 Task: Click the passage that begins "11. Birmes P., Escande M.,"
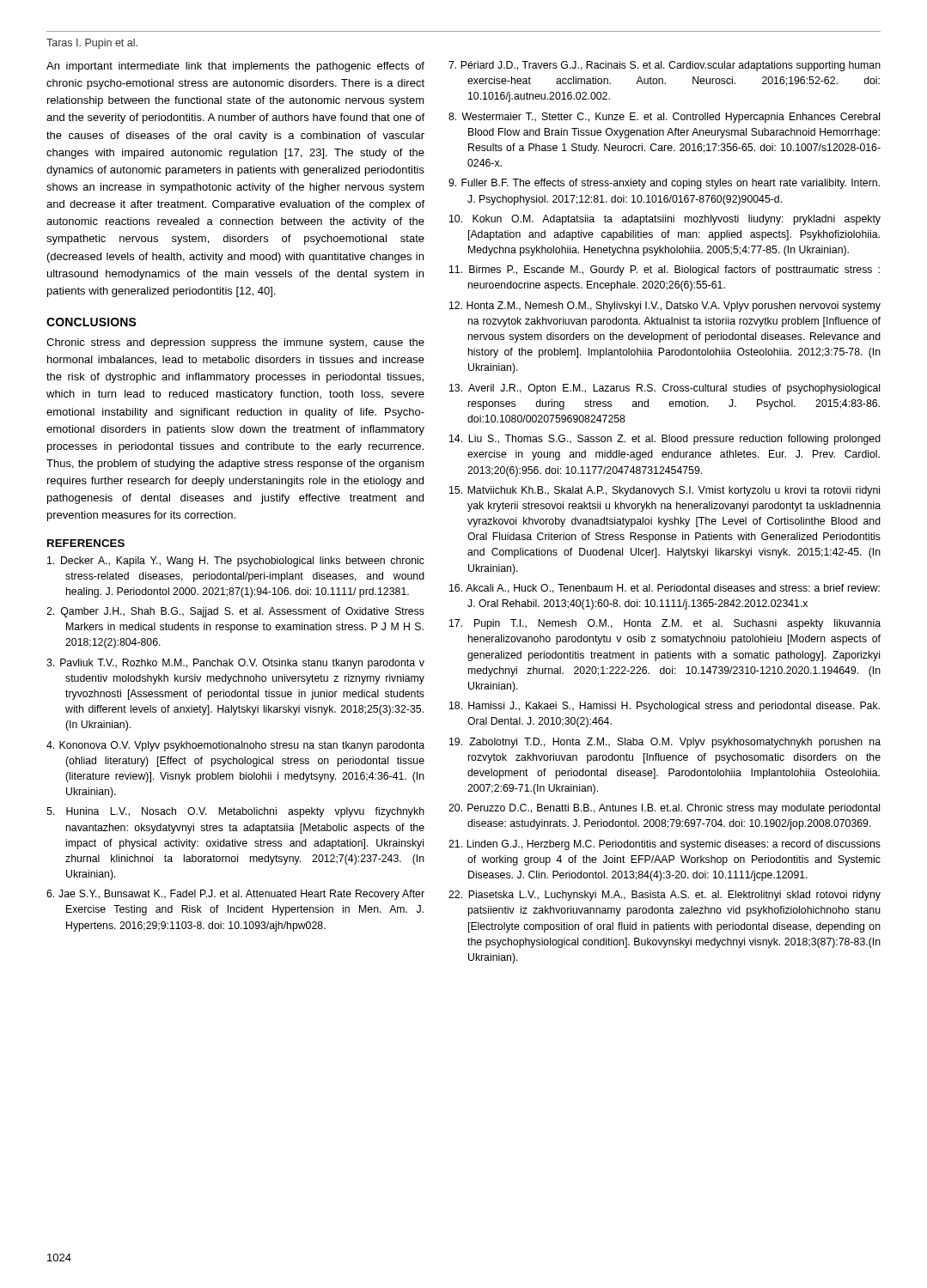tap(665, 278)
